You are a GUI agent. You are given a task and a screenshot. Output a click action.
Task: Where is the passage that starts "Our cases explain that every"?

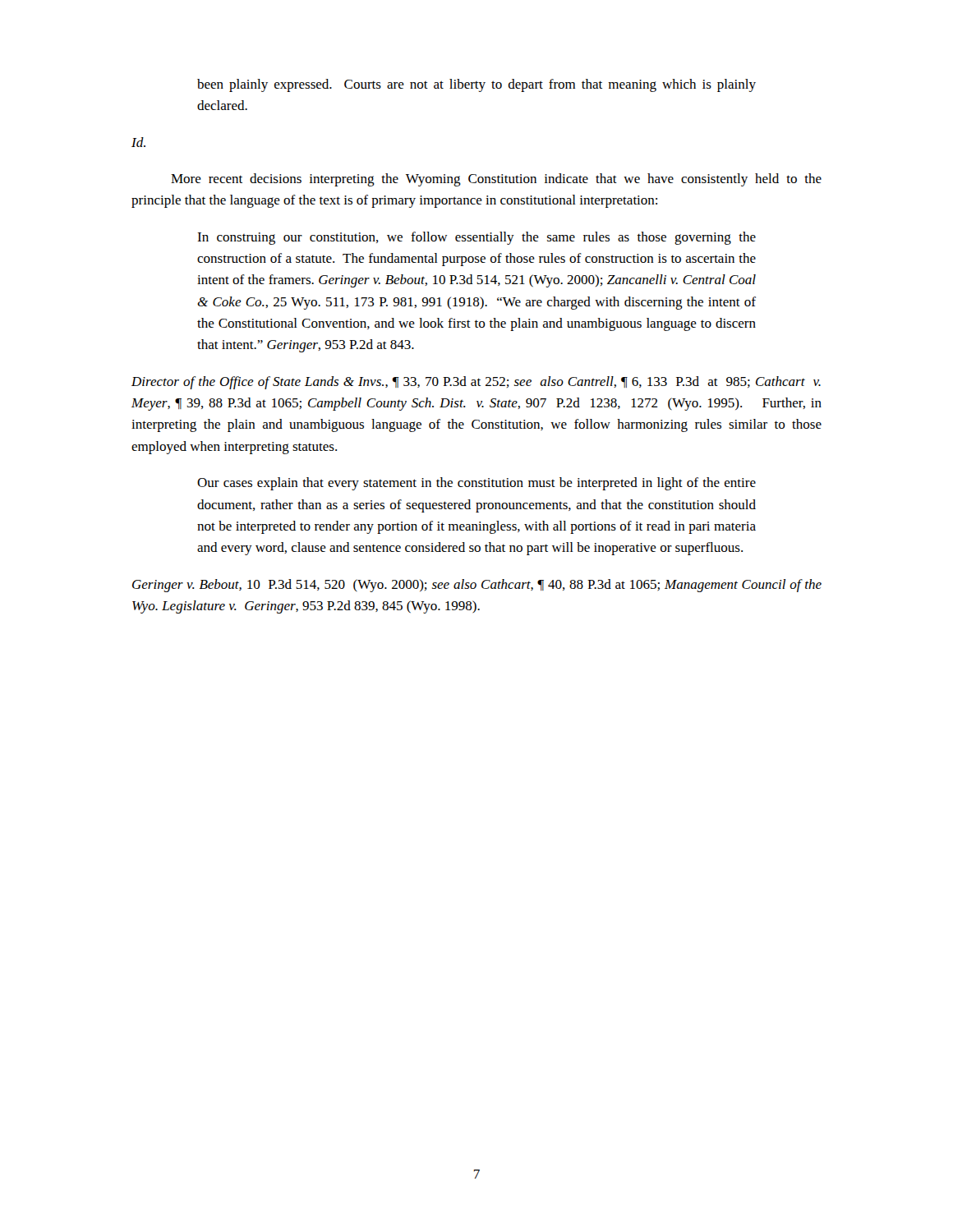[x=476, y=516]
